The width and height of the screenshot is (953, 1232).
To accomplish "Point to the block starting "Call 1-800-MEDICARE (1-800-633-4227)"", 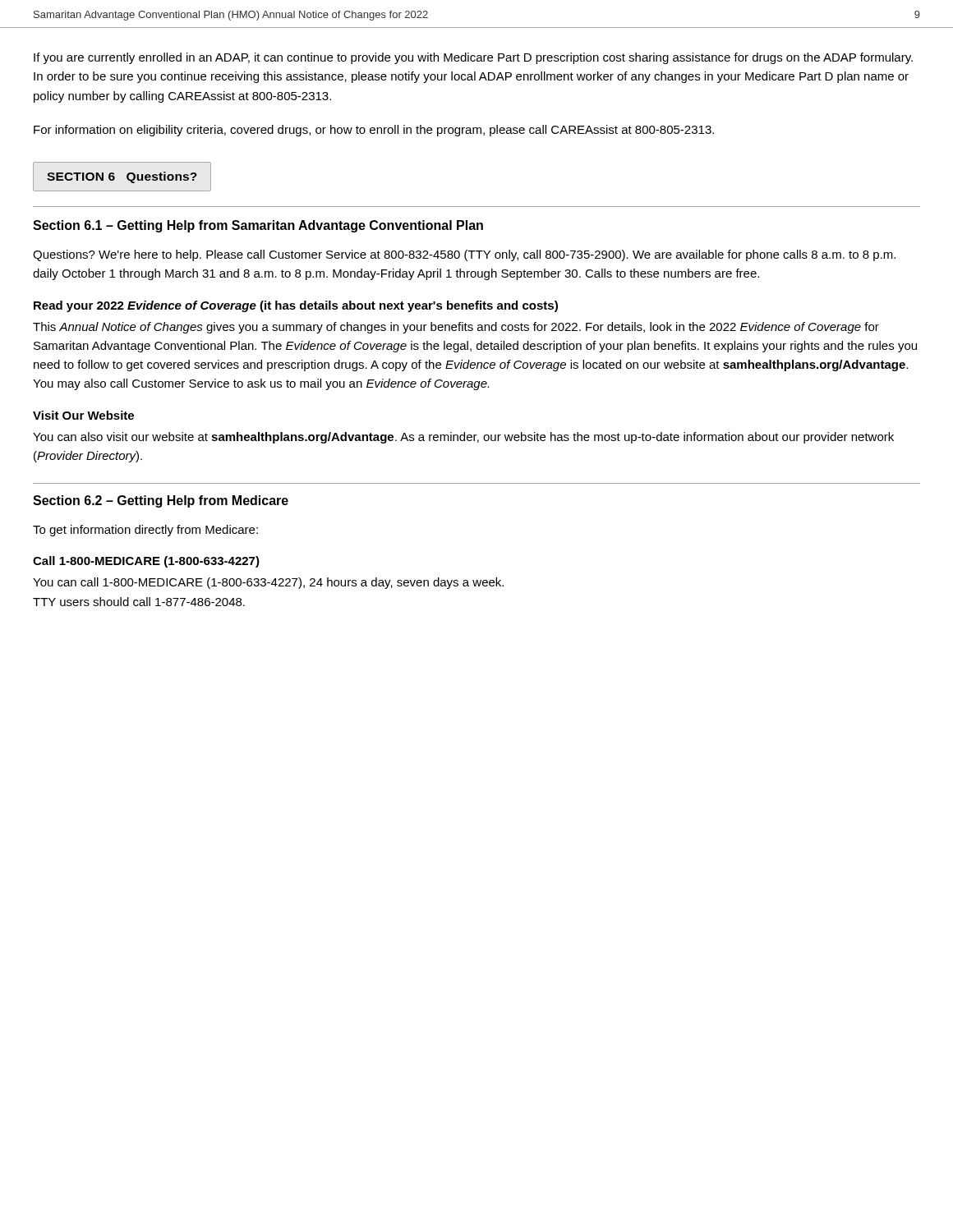I will (x=146, y=561).
